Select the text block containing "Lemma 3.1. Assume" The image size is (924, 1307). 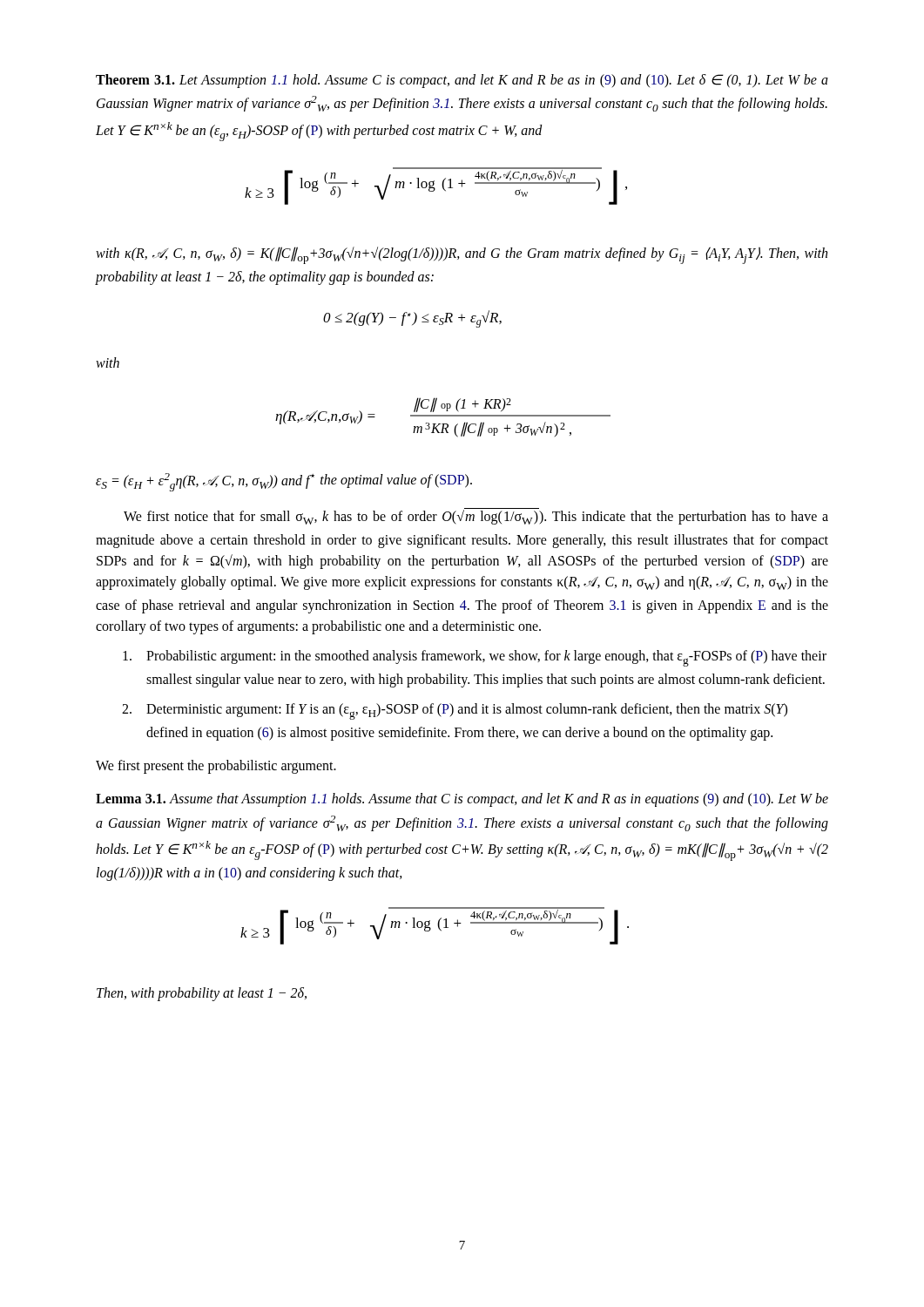pyautogui.click(x=462, y=836)
